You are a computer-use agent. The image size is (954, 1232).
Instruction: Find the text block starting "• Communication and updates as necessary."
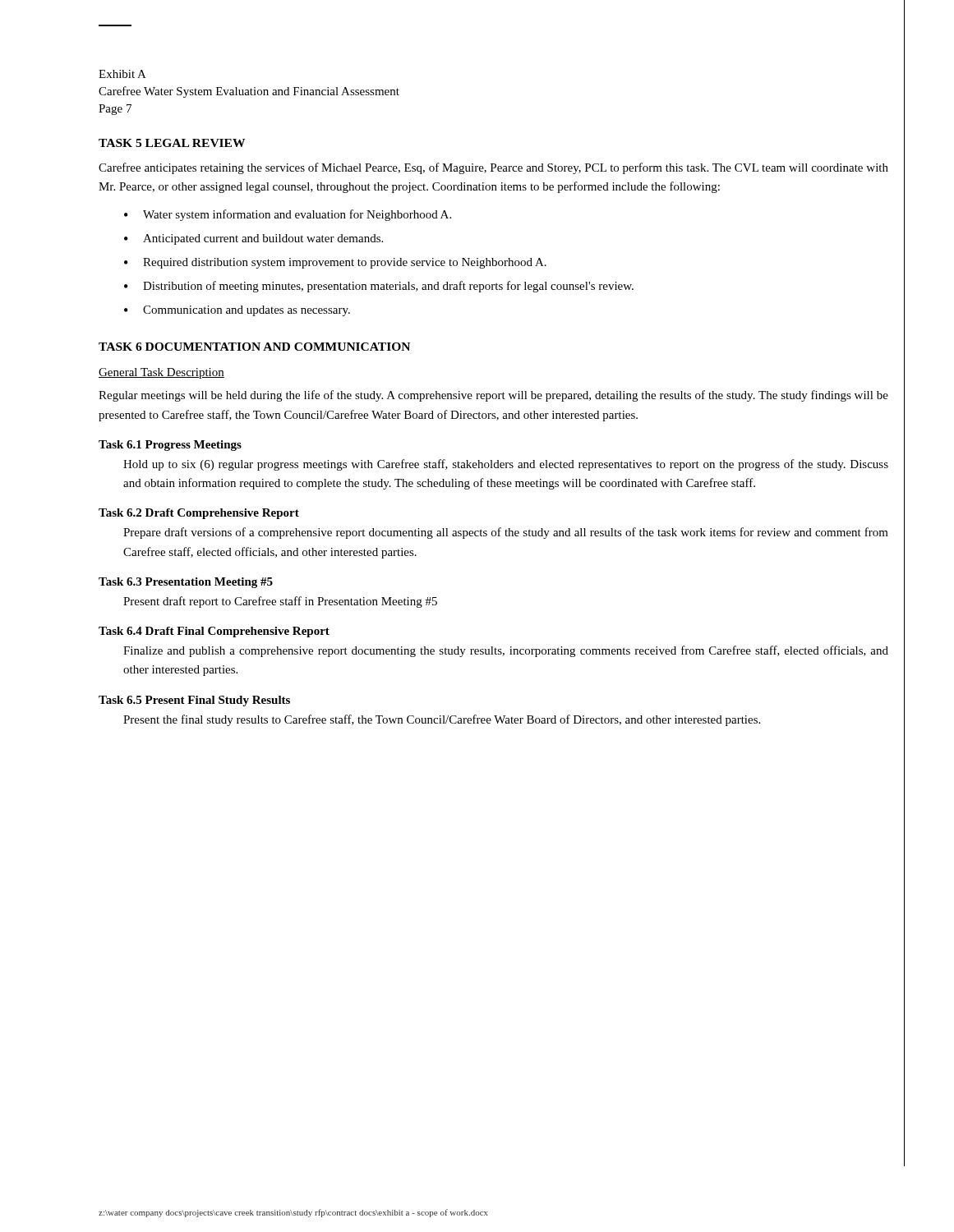click(237, 311)
